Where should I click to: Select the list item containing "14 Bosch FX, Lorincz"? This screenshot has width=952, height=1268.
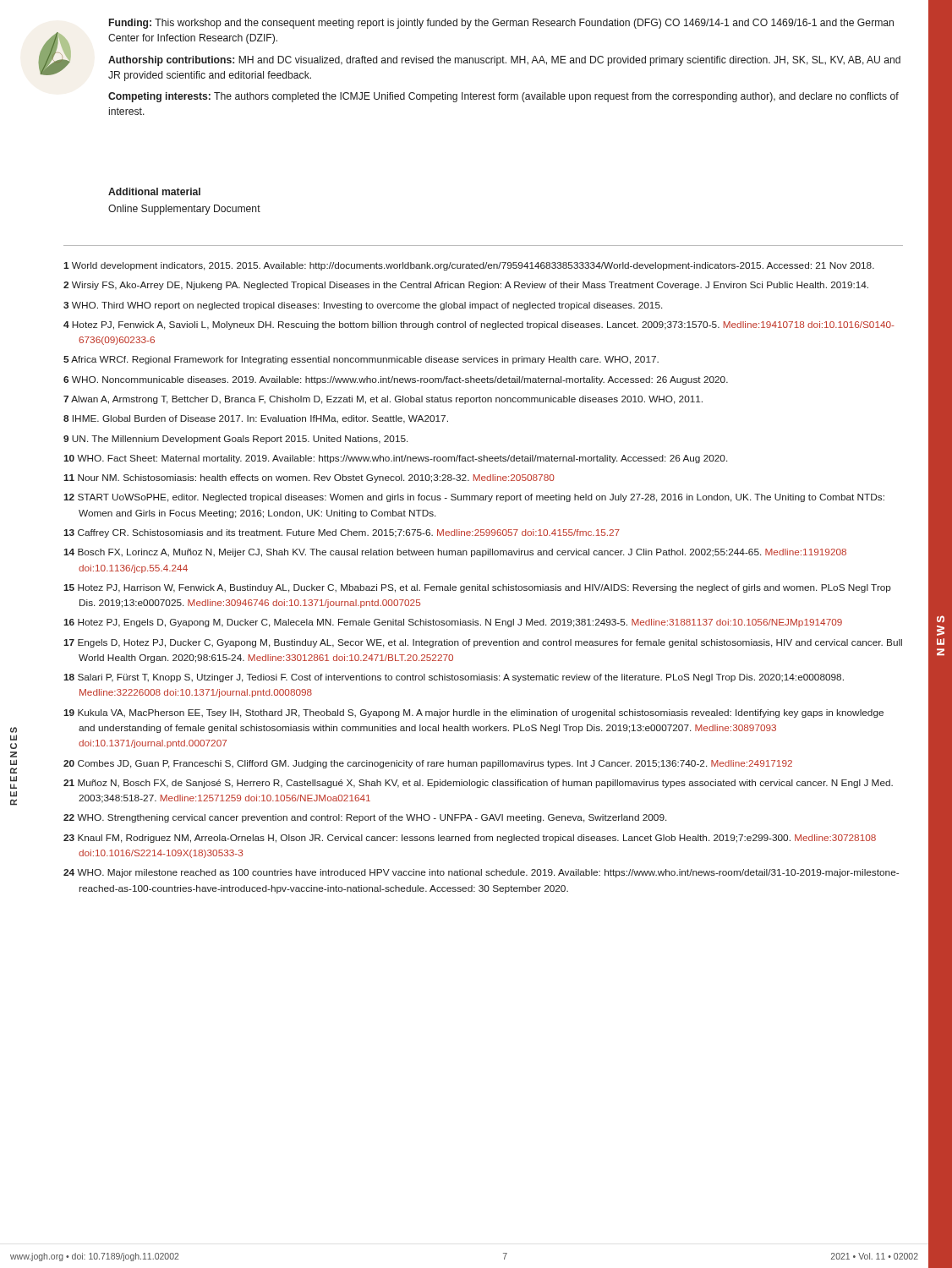pos(455,560)
